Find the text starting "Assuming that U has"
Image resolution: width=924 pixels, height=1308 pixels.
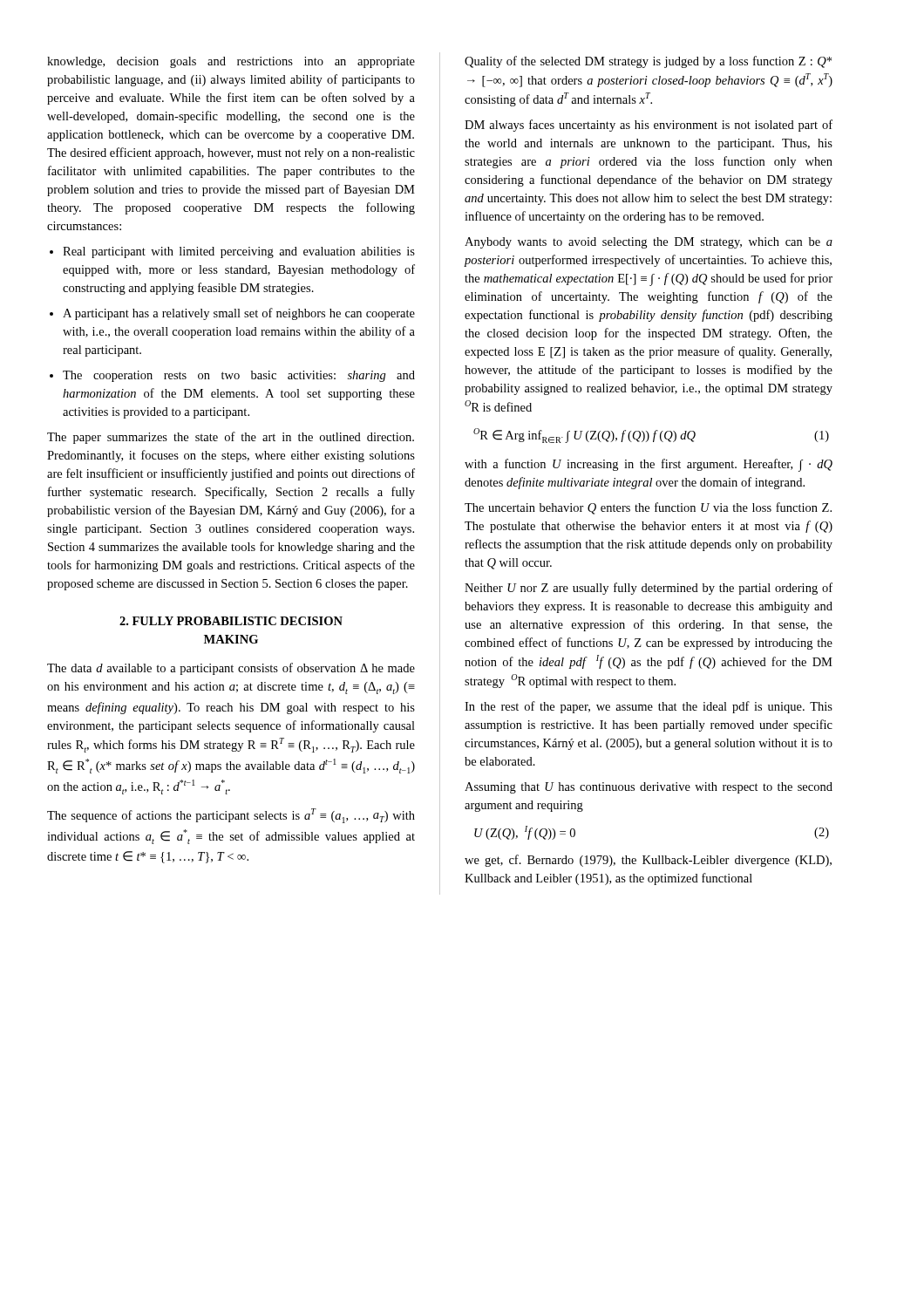pos(649,796)
